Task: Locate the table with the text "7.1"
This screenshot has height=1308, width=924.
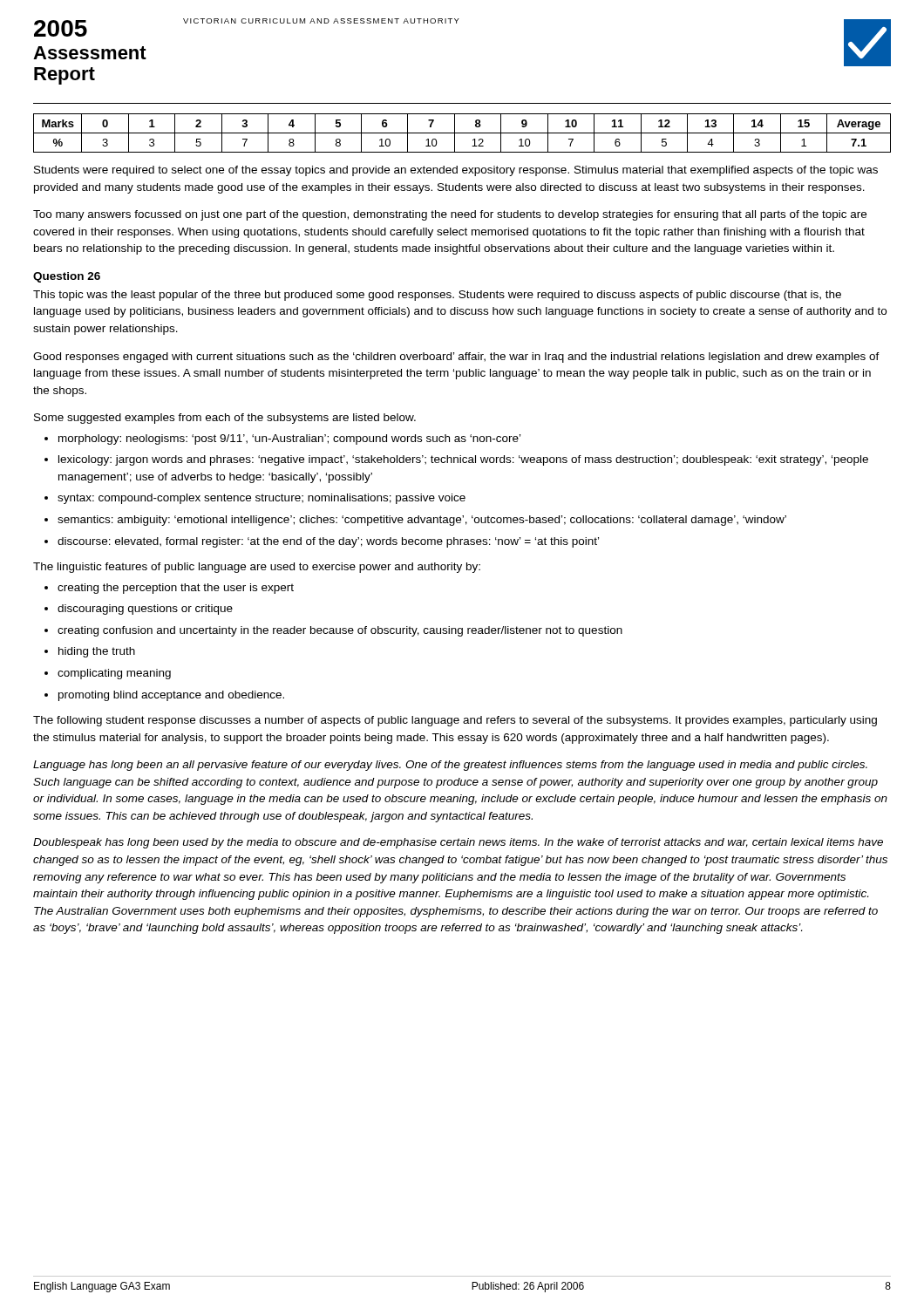Action: (462, 133)
